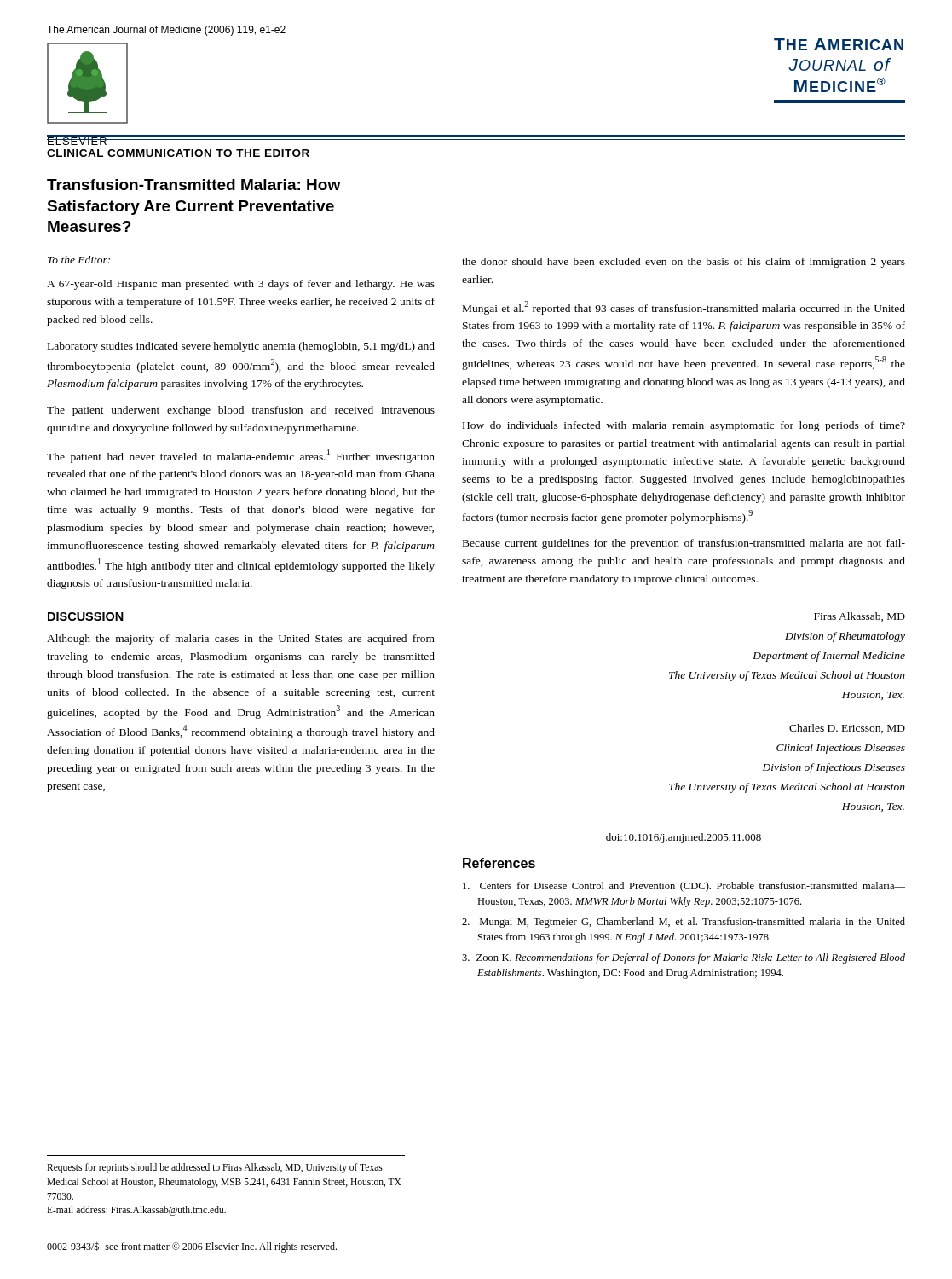Click on the passage starting "Transfusion-Transmitted Malaria: How Satisfactory Are Current"
Screen dimensions: 1279x952
pyautogui.click(x=194, y=206)
